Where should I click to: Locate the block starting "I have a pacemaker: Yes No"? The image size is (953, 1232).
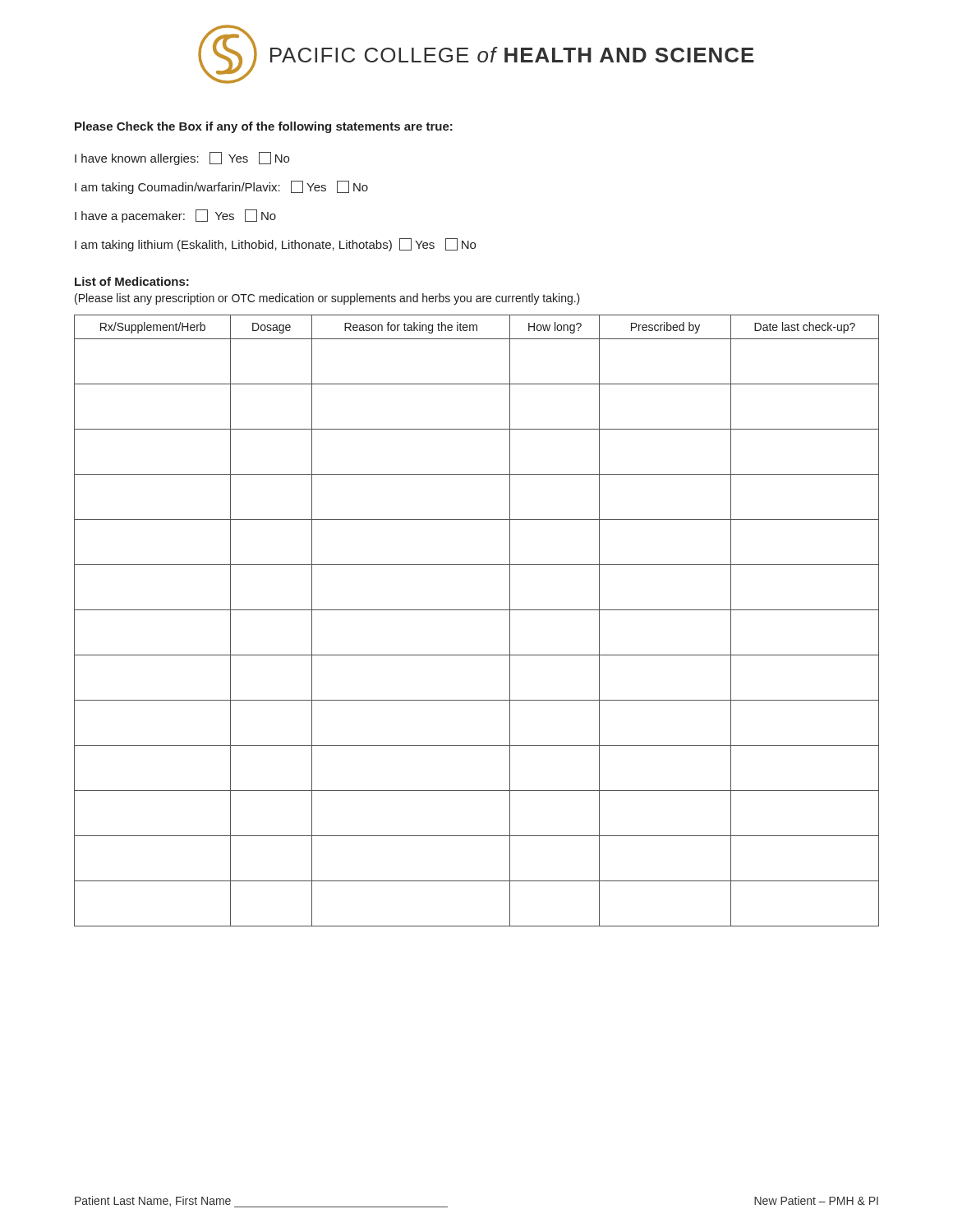[175, 216]
